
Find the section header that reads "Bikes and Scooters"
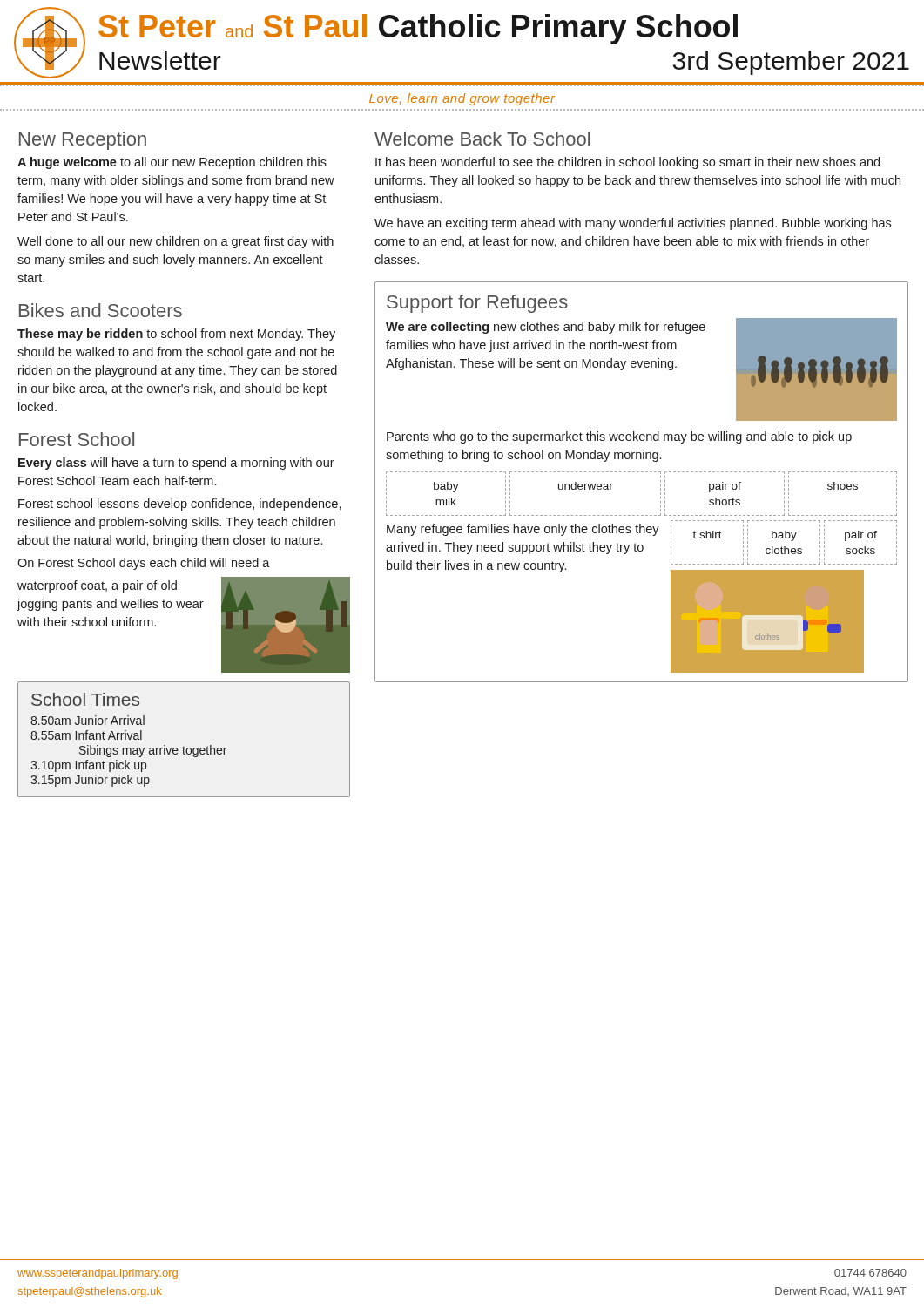click(x=100, y=311)
